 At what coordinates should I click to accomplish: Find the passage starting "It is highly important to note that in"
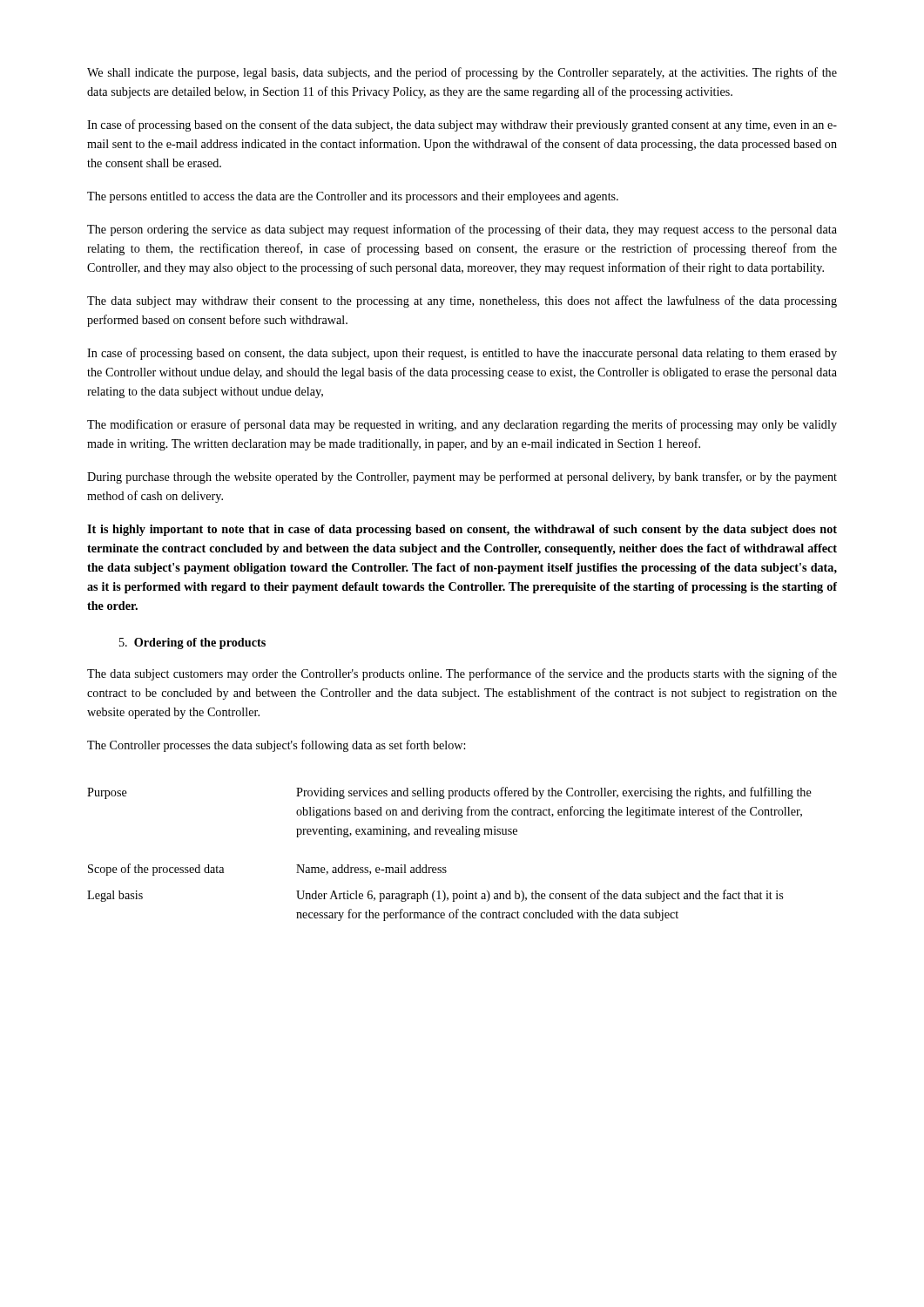tap(462, 567)
